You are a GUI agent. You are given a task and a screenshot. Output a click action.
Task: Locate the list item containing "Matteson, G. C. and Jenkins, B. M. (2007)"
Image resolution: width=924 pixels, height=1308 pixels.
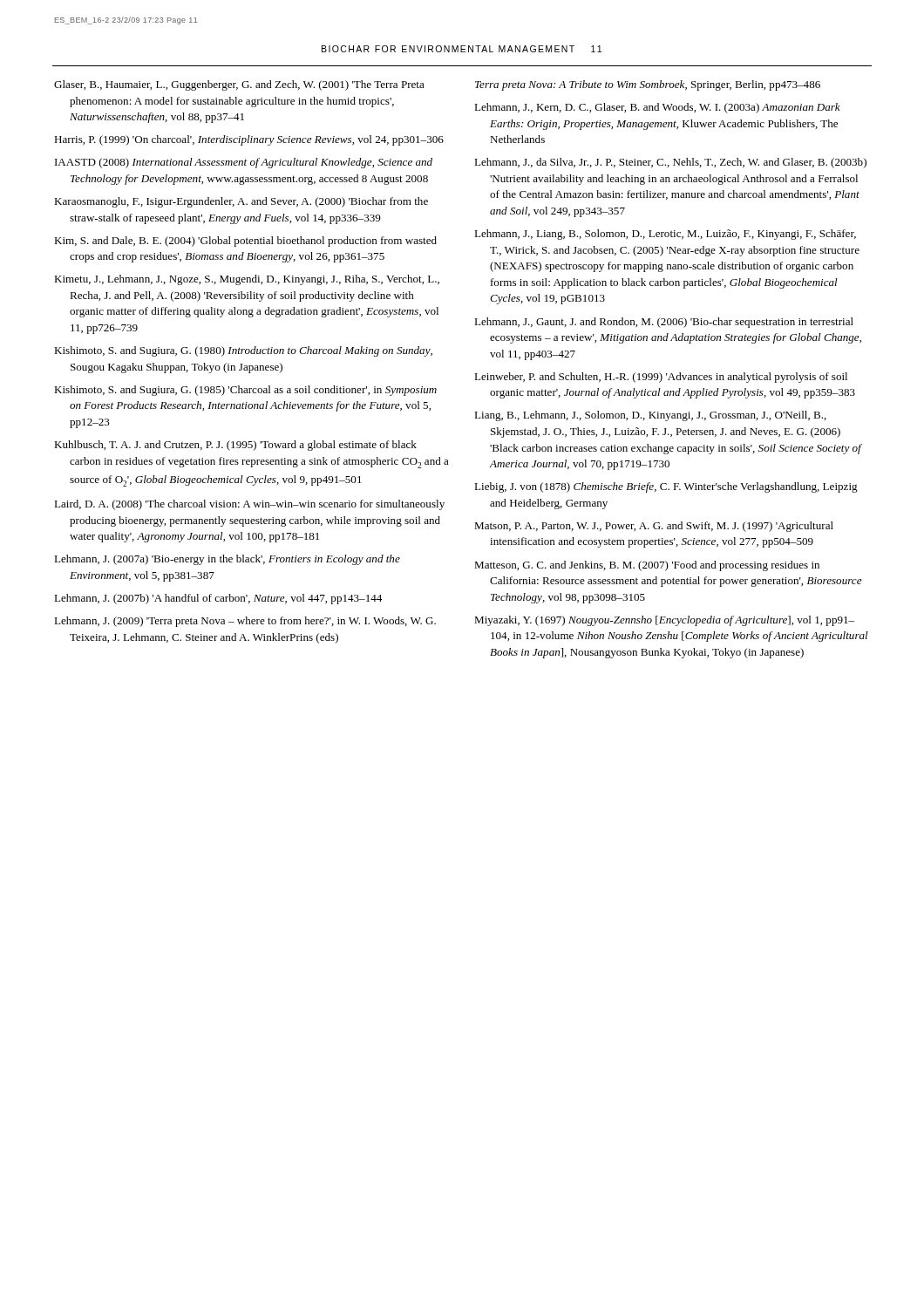(x=668, y=580)
